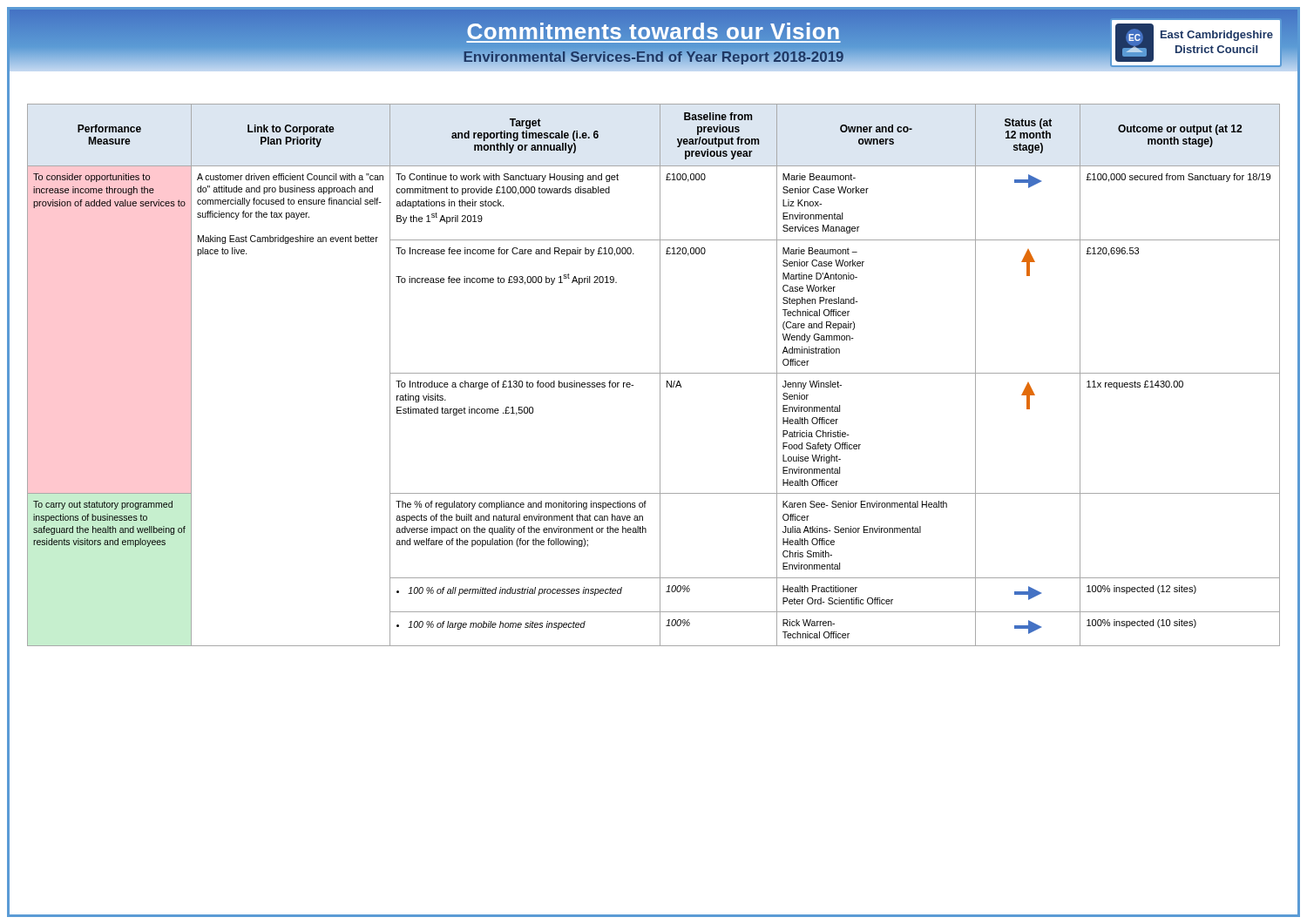Find the title

(653, 32)
